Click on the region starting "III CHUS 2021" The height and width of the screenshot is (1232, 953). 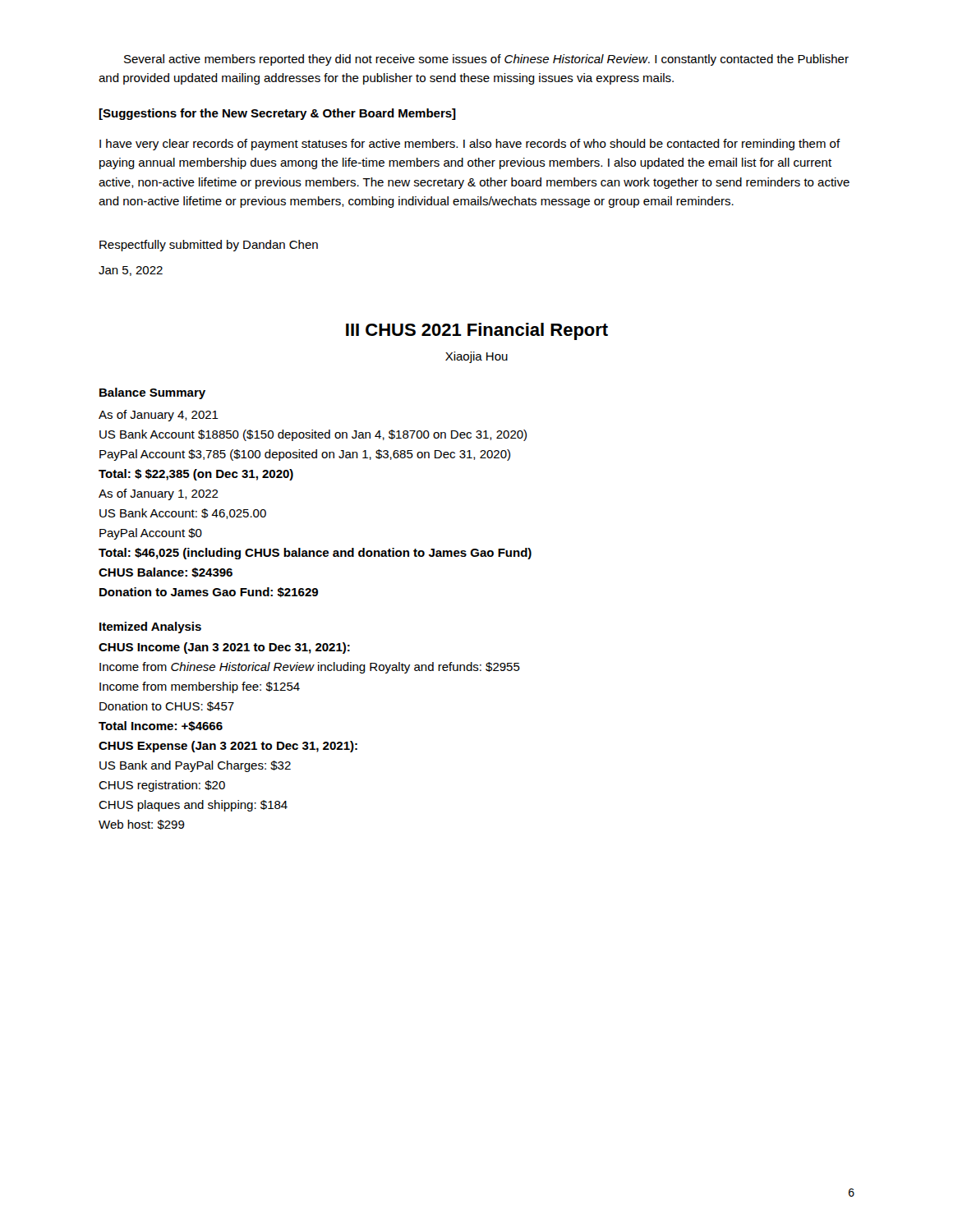(x=476, y=329)
